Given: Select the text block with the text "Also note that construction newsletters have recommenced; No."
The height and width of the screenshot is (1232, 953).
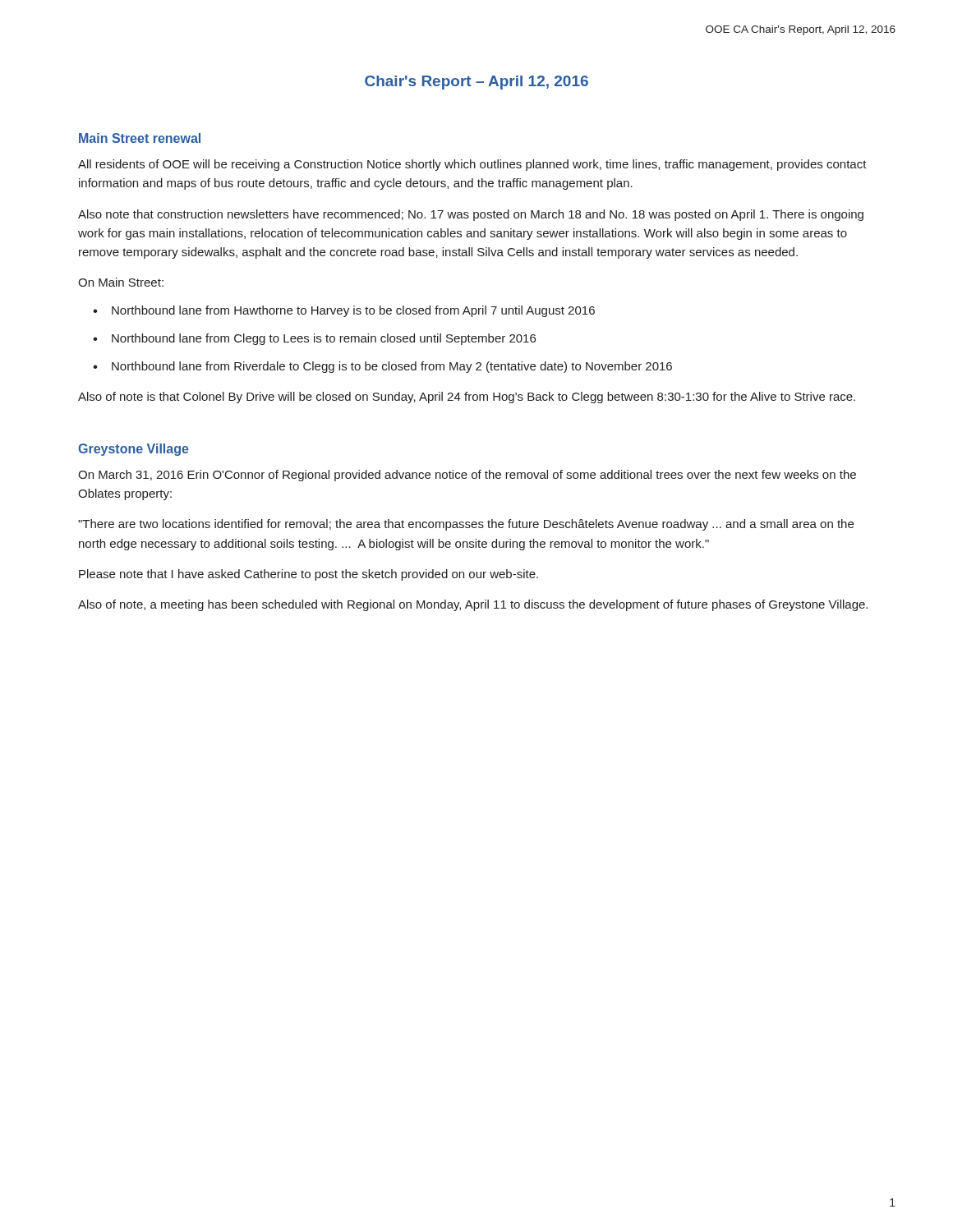Looking at the screenshot, I should pos(471,233).
